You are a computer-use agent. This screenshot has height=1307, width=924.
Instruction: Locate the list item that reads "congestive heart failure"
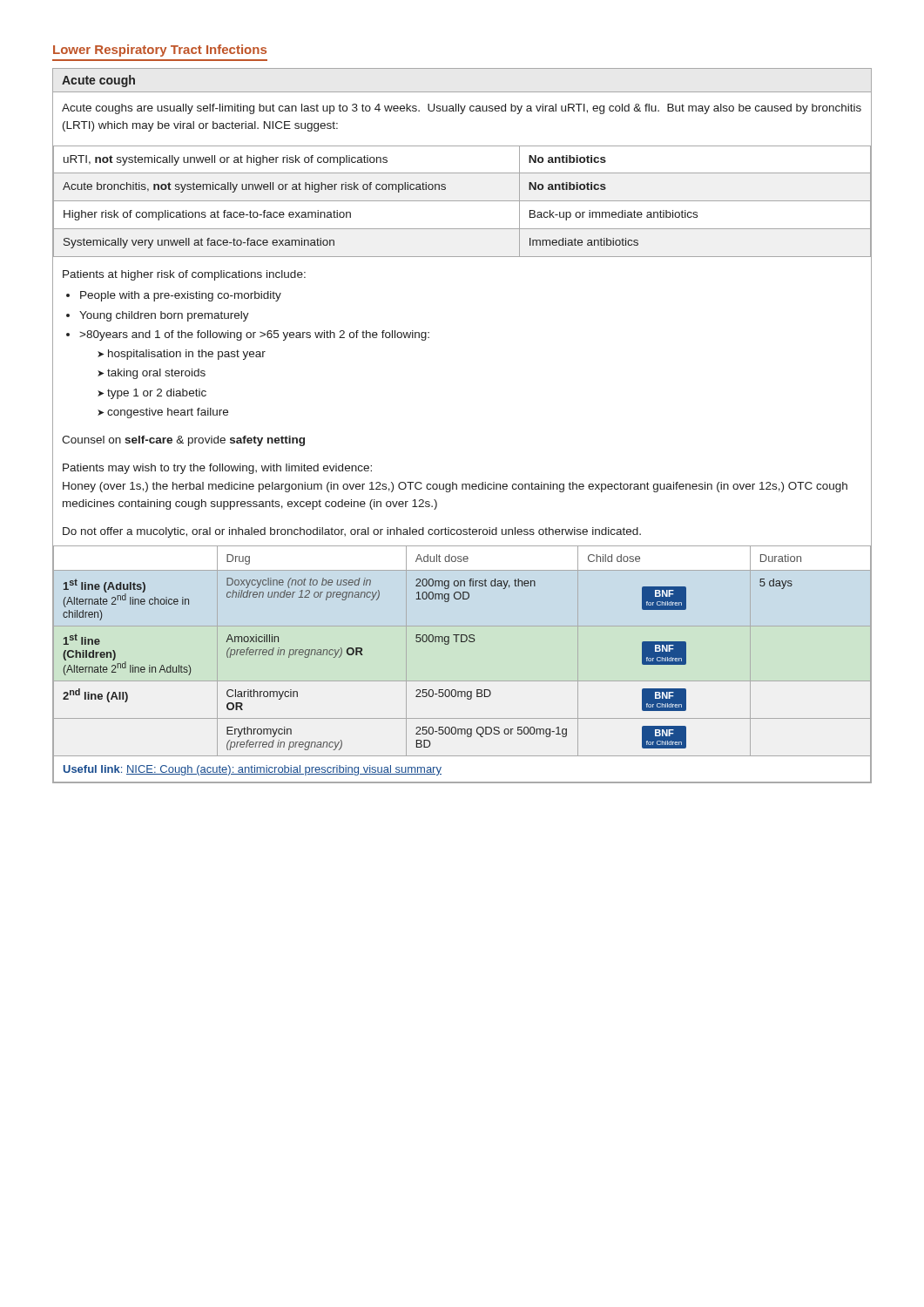[x=168, y=412]
